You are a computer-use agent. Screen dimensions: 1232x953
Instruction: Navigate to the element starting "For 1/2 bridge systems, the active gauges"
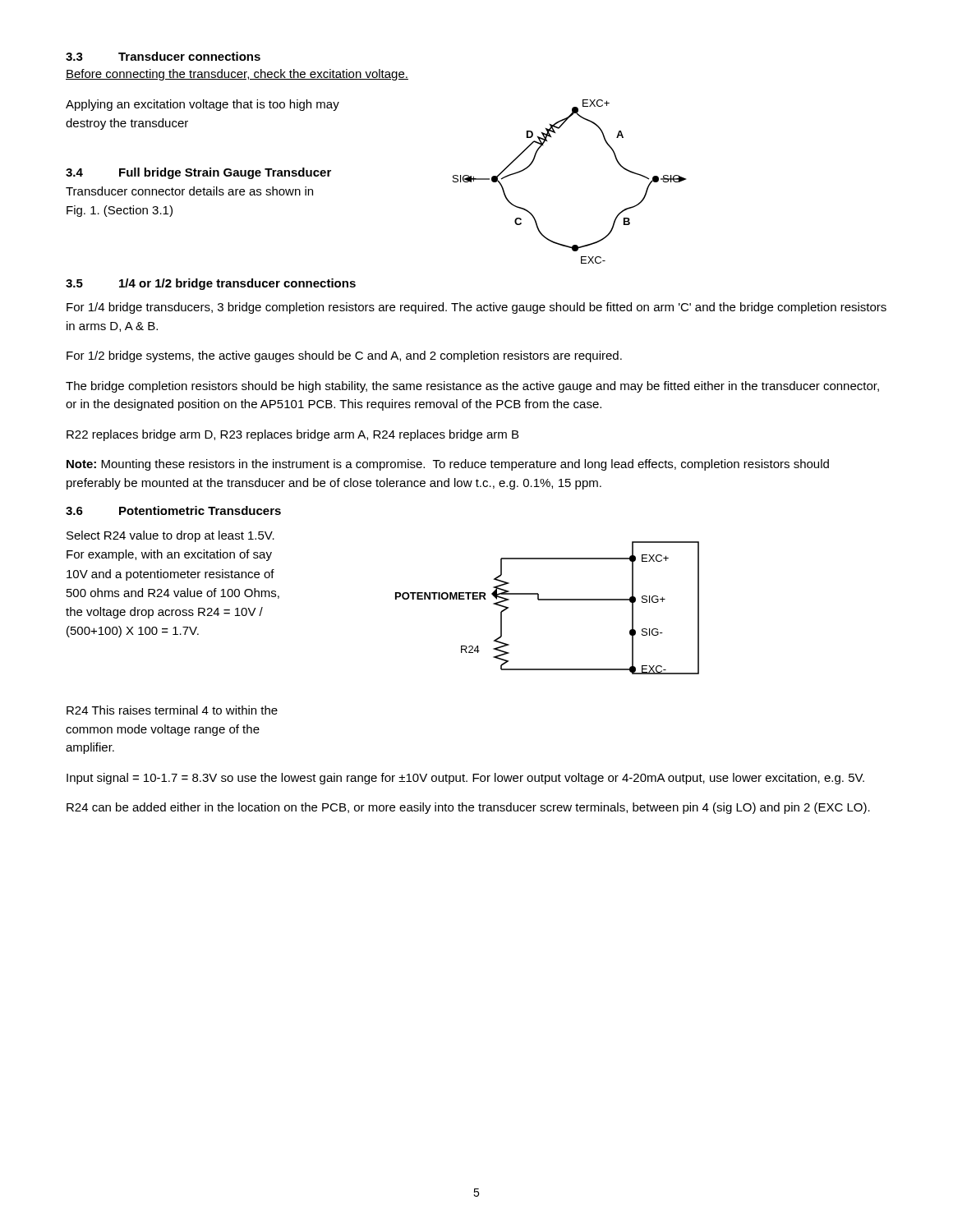click(476, 356)
